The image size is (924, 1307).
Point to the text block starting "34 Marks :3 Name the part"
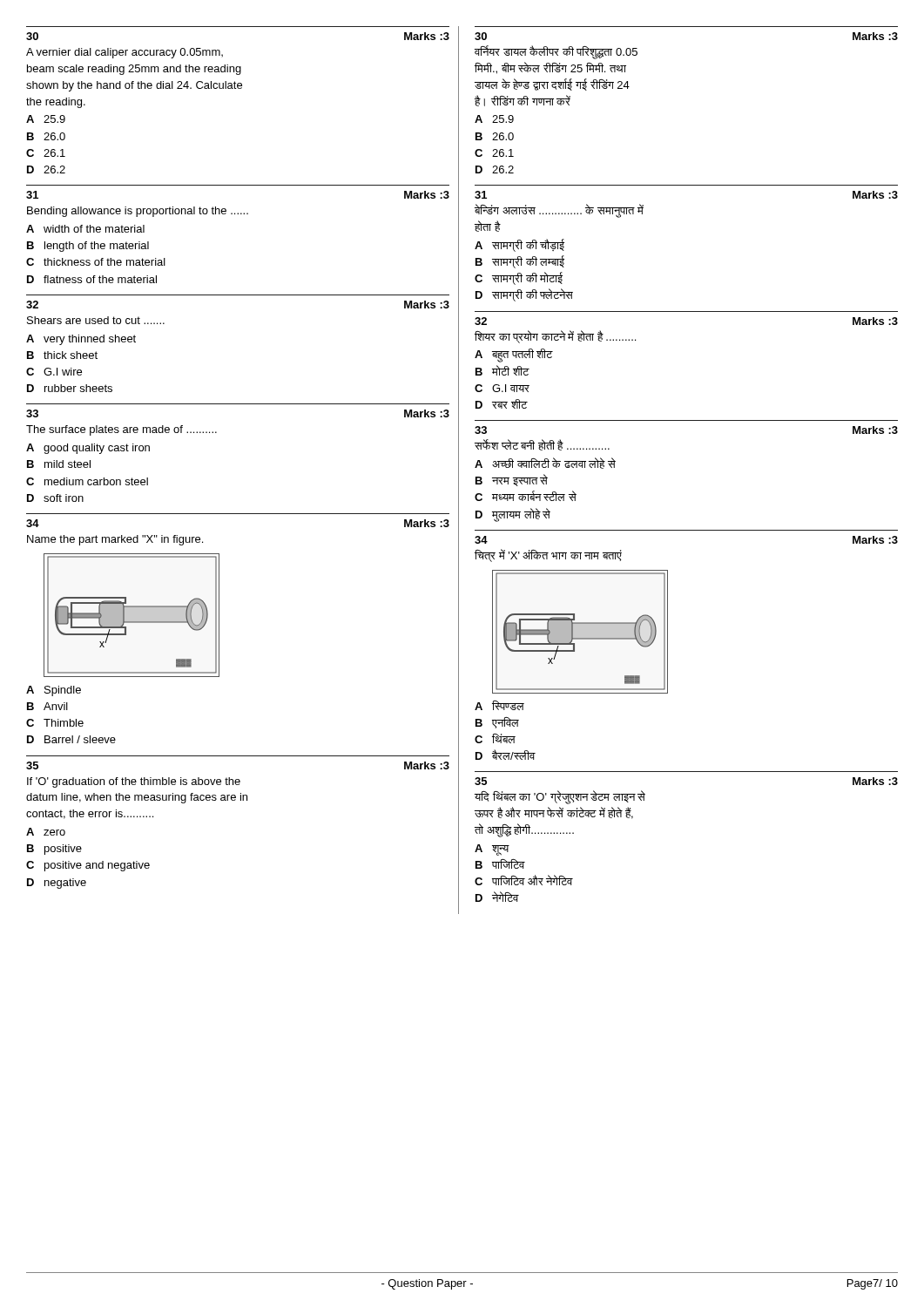point(34,523)
